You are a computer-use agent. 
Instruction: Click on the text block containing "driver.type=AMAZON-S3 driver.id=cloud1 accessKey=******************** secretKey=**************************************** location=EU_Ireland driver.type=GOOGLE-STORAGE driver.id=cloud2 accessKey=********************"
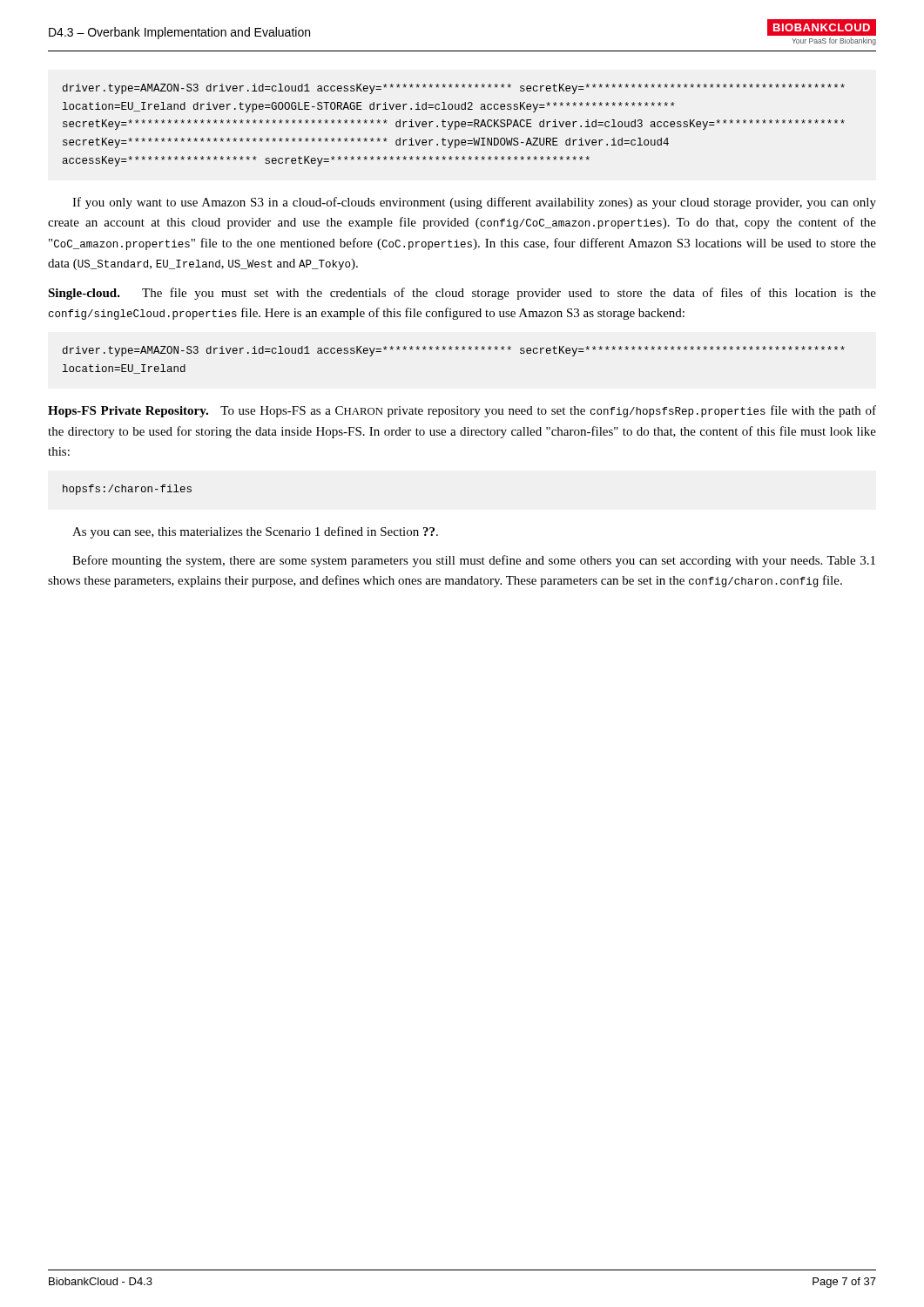(454, 125)
